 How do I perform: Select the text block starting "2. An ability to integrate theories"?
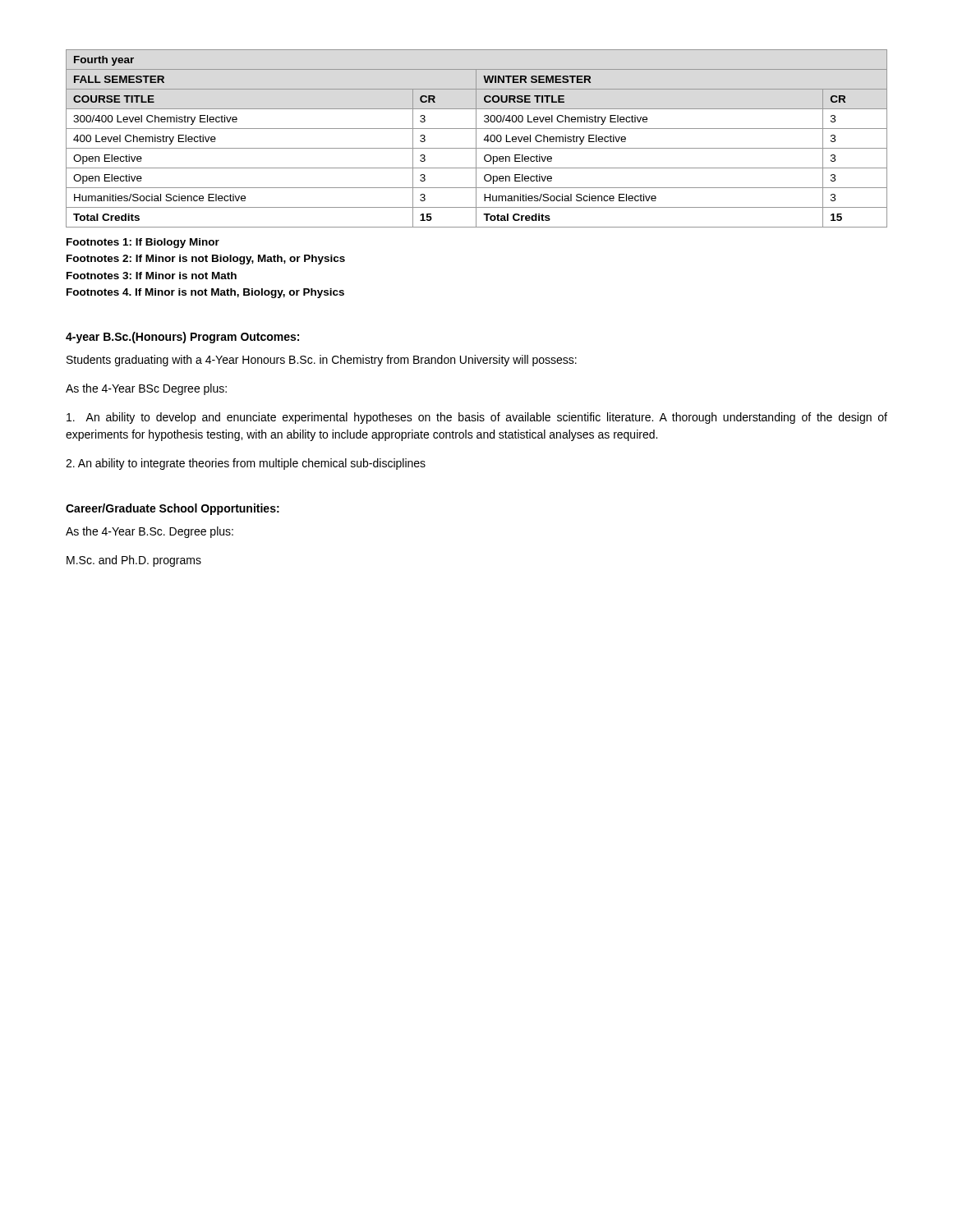point(246,463)
